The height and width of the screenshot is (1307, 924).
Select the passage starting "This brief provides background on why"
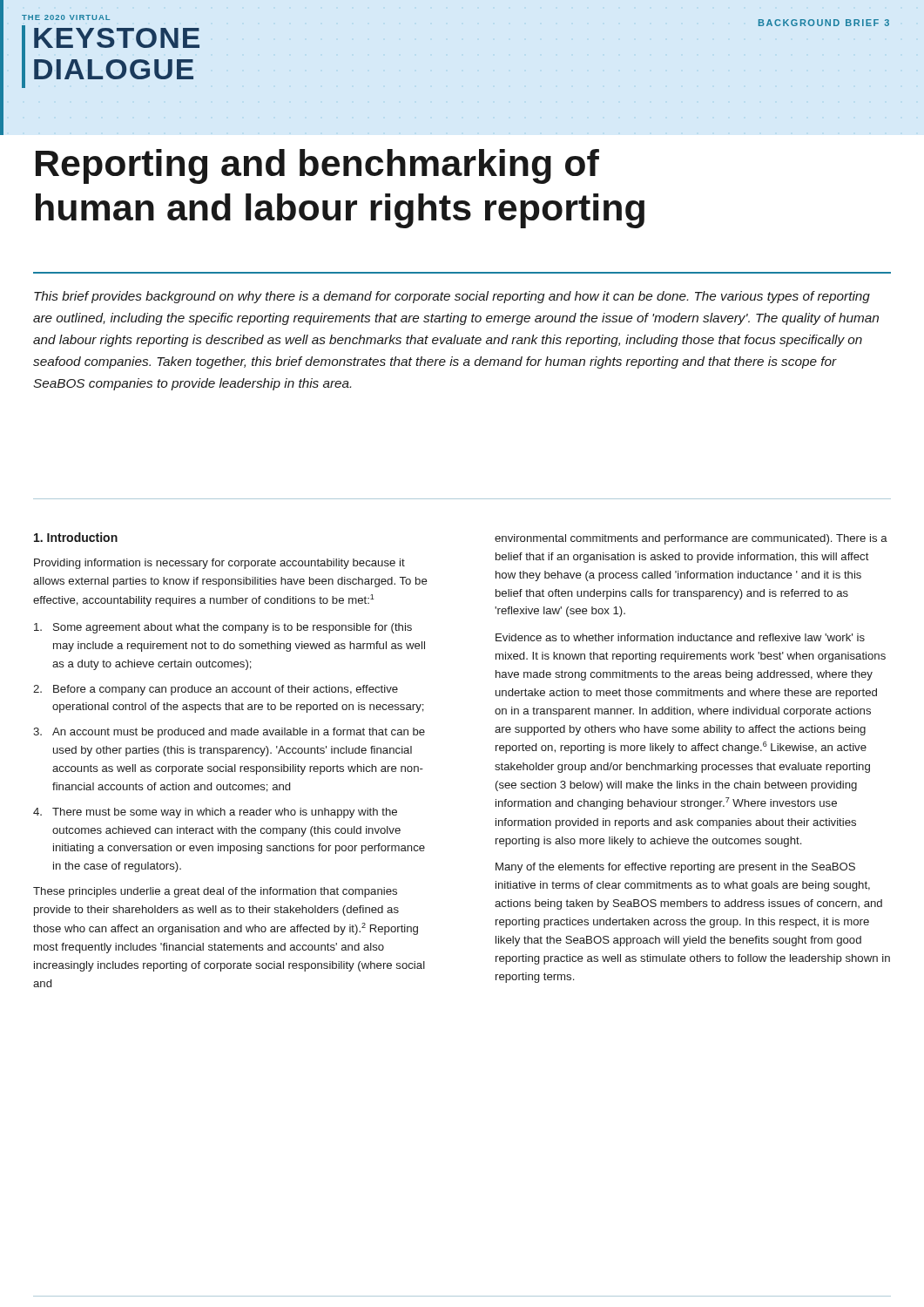462,340
